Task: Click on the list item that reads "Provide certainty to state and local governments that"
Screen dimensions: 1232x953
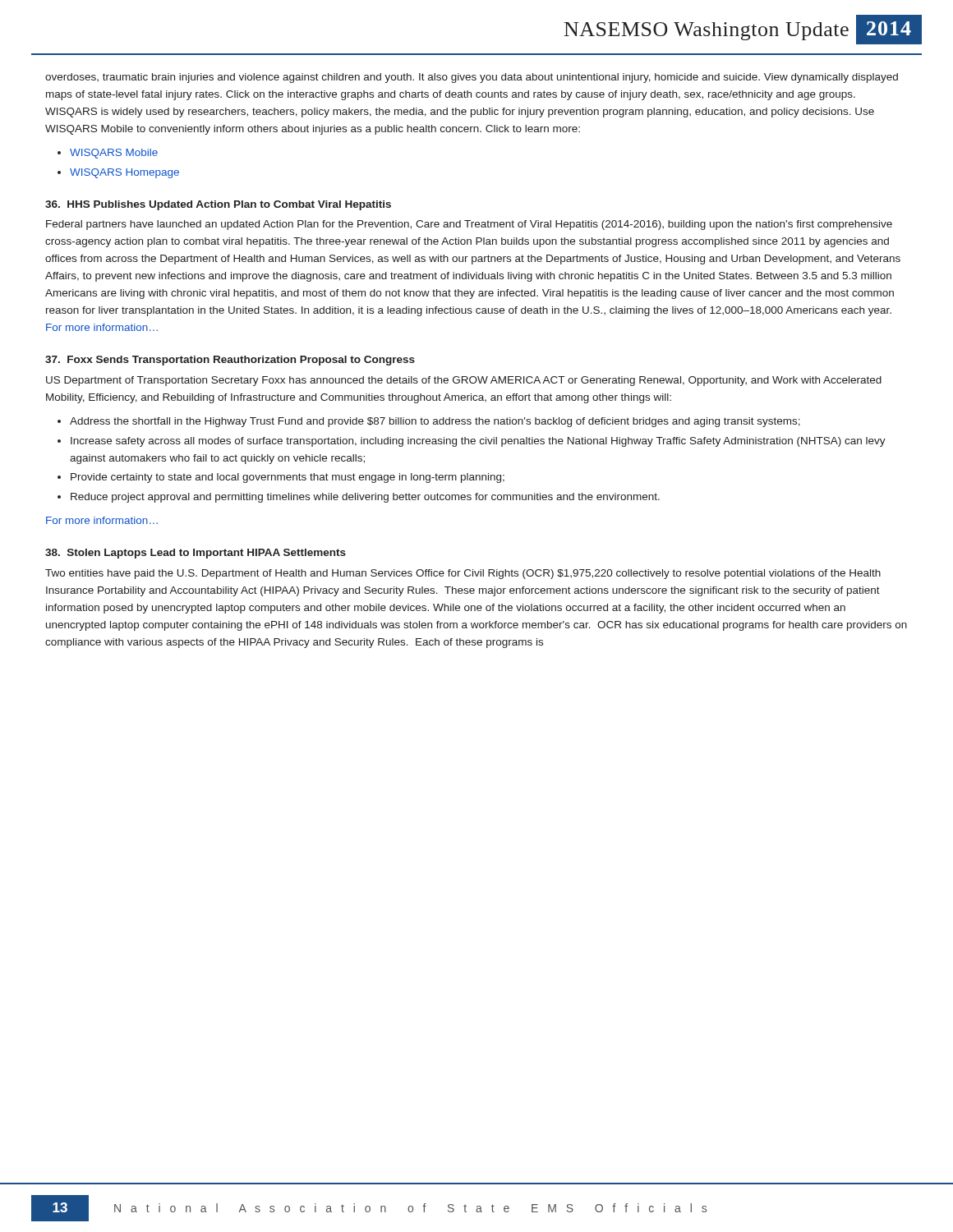Action: tap(287, 477)
